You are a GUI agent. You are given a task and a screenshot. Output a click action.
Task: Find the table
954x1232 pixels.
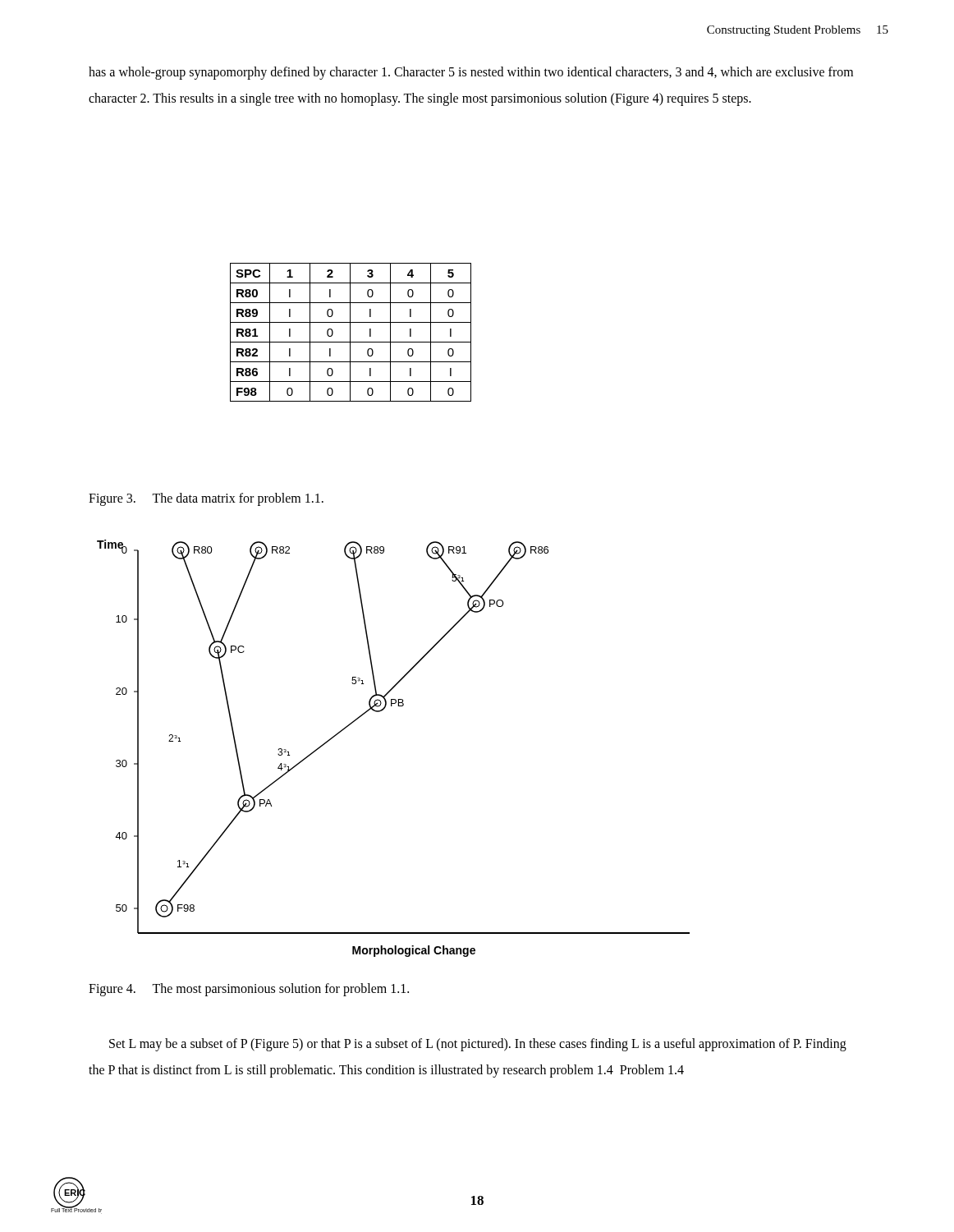click(350, 332)
